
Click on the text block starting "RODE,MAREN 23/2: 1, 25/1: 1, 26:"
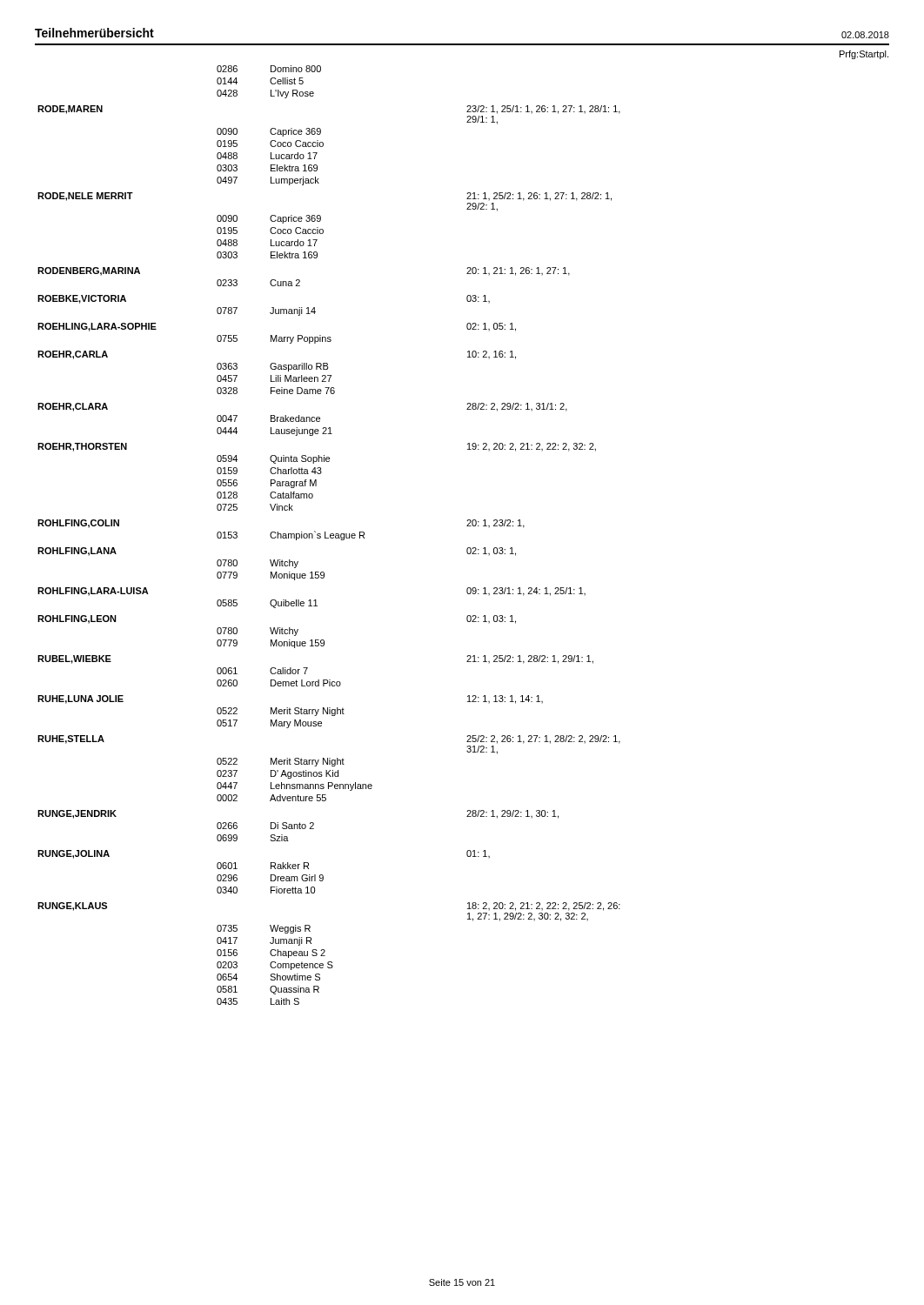click(x=462, y=112)
